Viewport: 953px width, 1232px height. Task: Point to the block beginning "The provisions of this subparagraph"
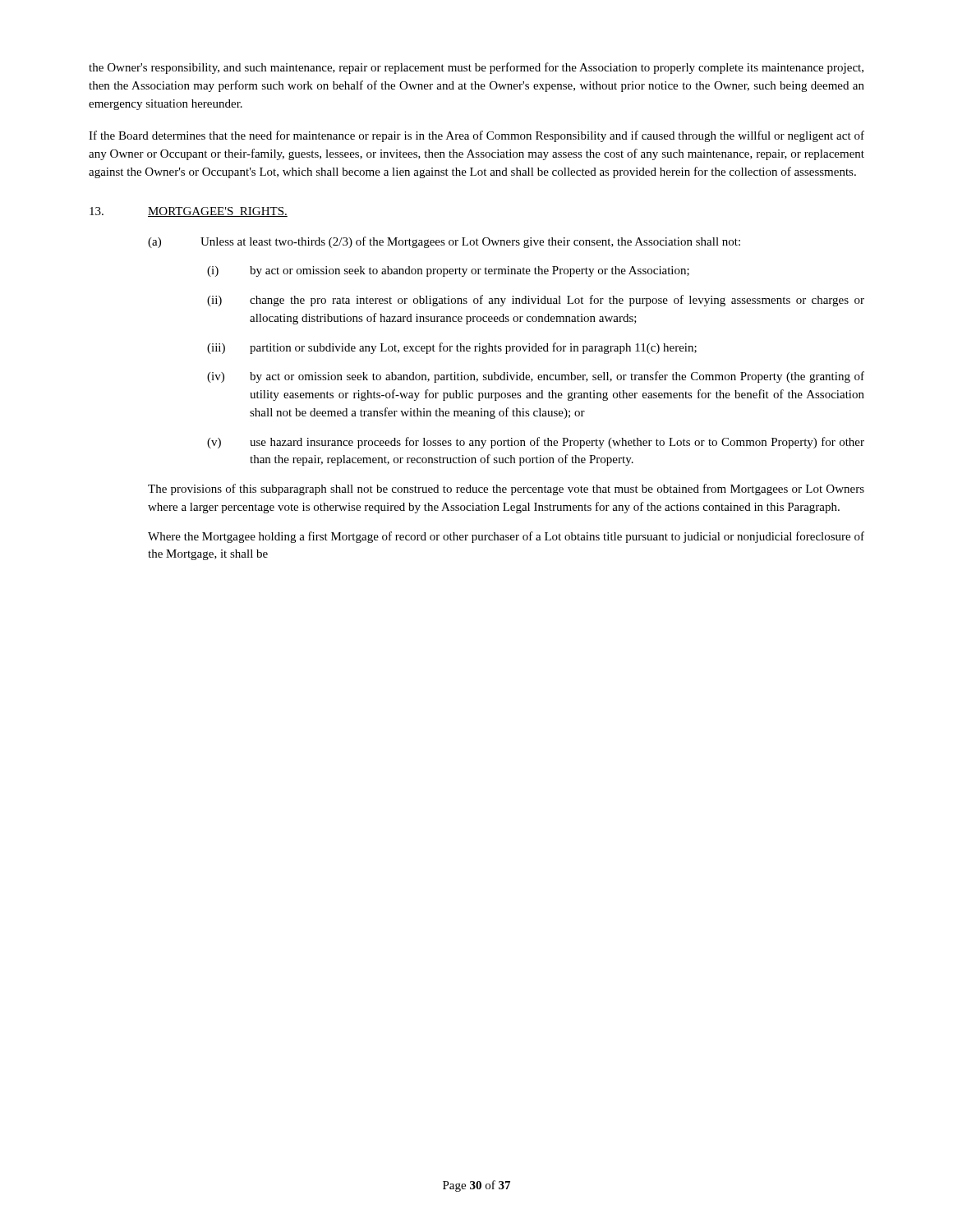tap(506, 498)
